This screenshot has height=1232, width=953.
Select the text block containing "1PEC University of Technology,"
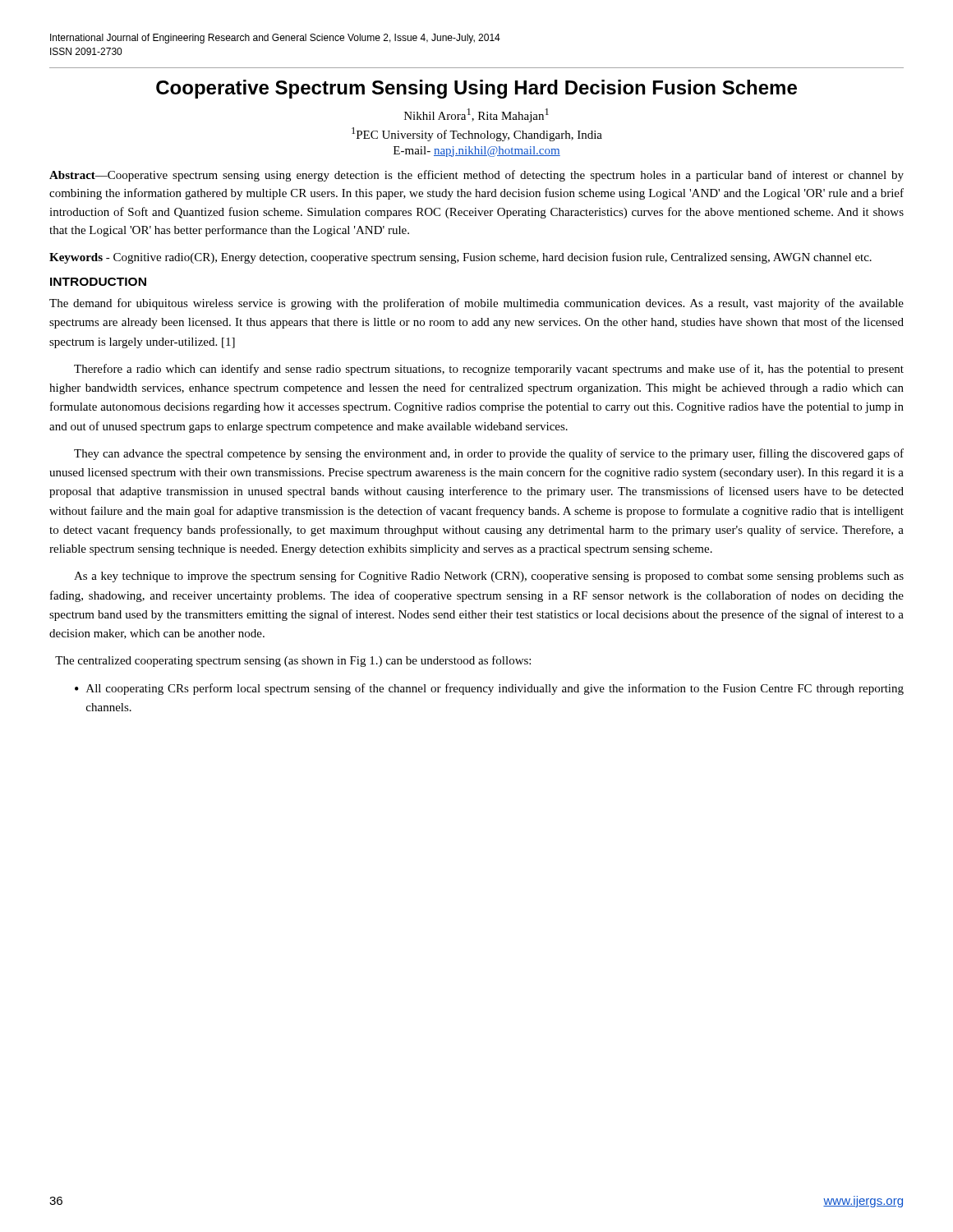point(476,133)
